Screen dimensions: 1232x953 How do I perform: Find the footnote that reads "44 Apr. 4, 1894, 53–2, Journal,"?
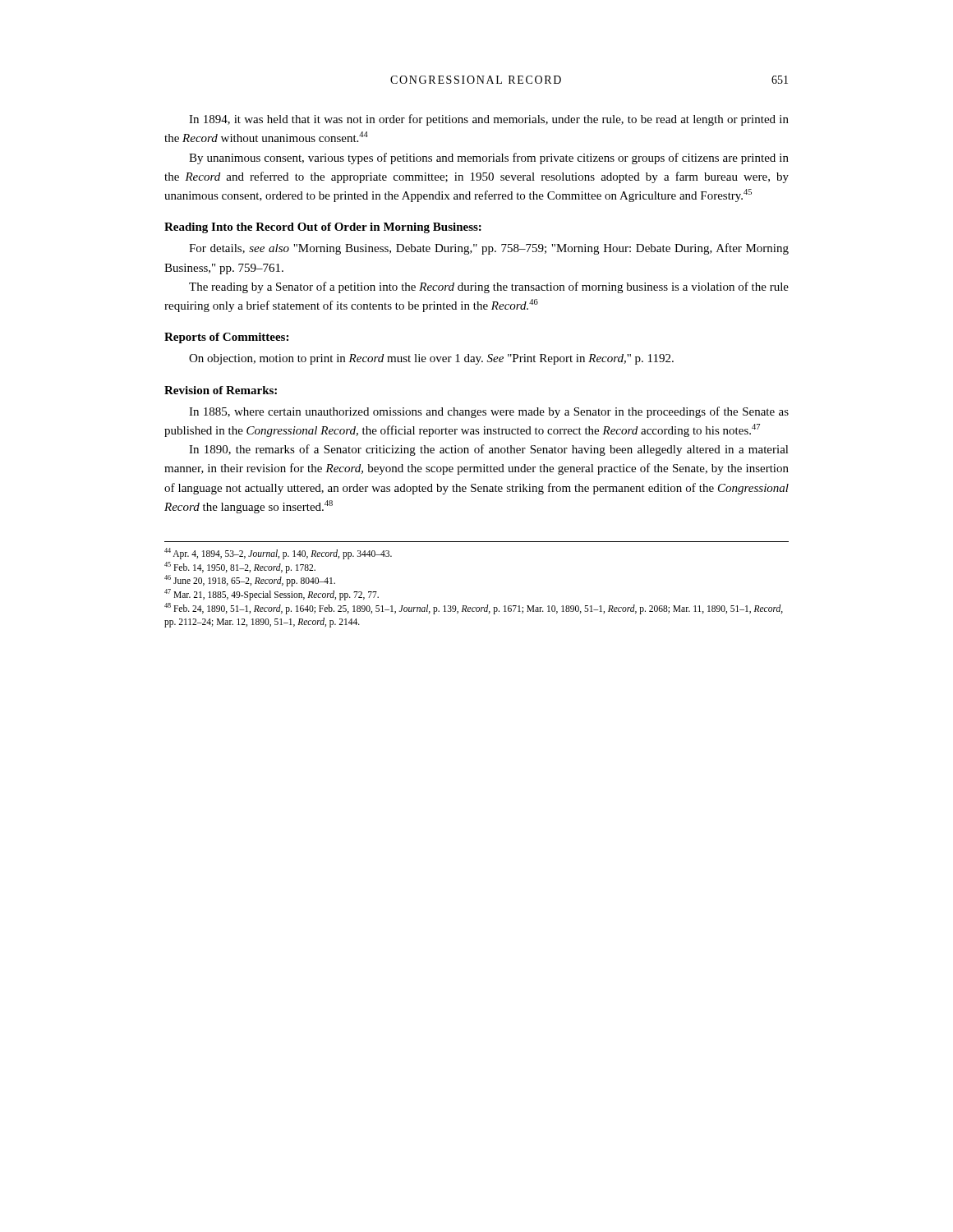coord(278,554)
